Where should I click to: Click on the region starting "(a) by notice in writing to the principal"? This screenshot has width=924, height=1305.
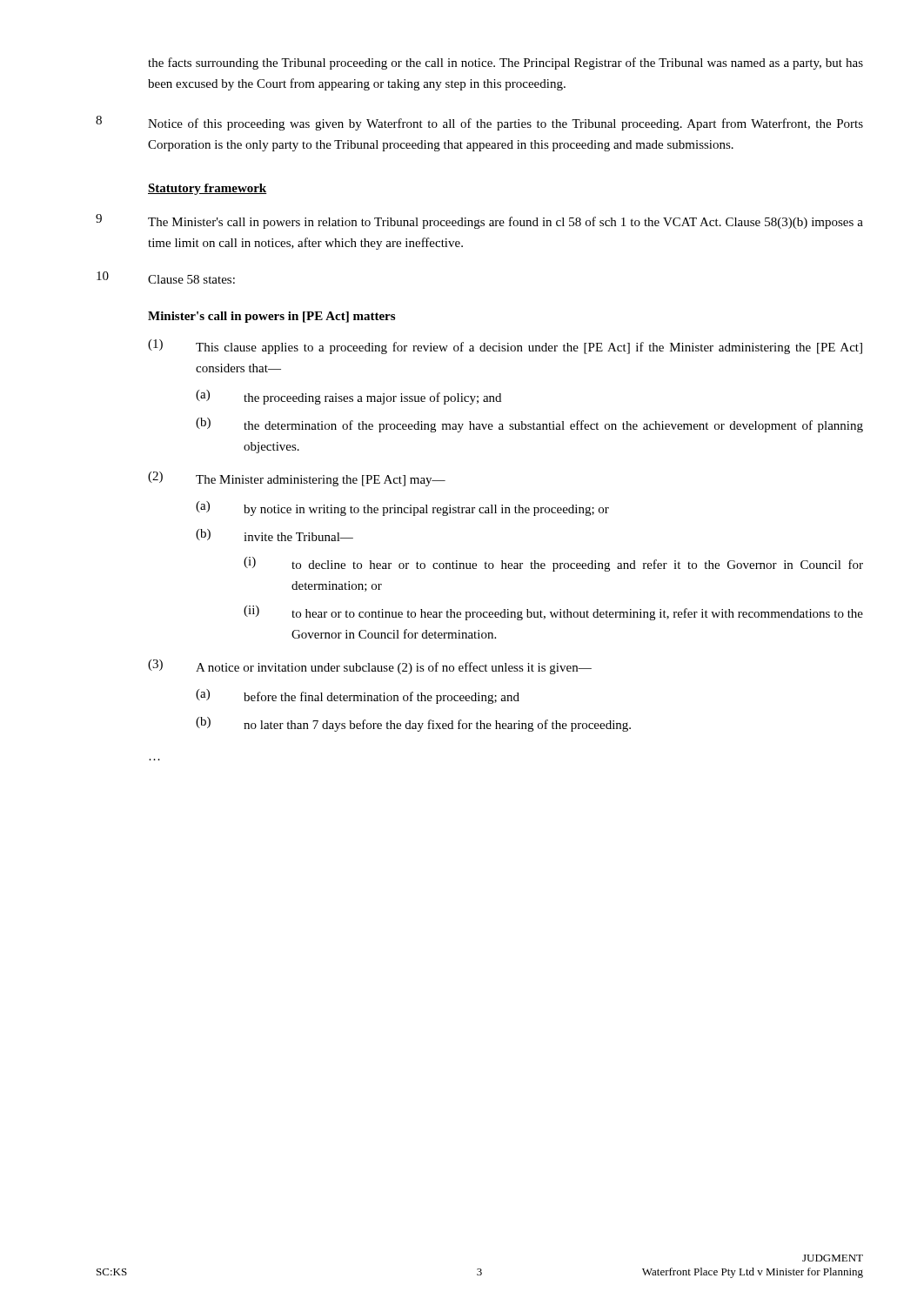(x=529, y=509)
